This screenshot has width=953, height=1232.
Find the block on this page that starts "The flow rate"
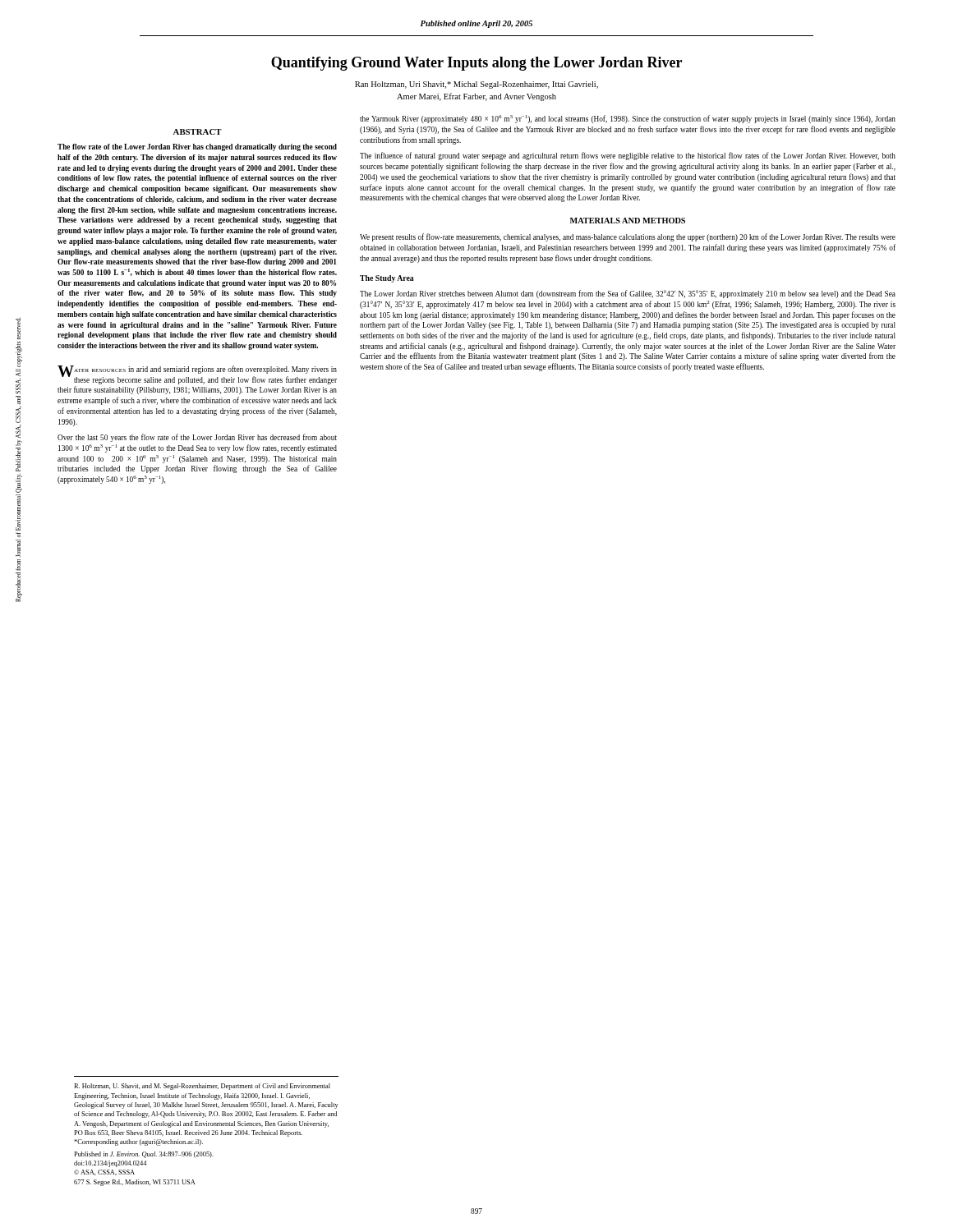pyautogui.click(x=197, y=247)
